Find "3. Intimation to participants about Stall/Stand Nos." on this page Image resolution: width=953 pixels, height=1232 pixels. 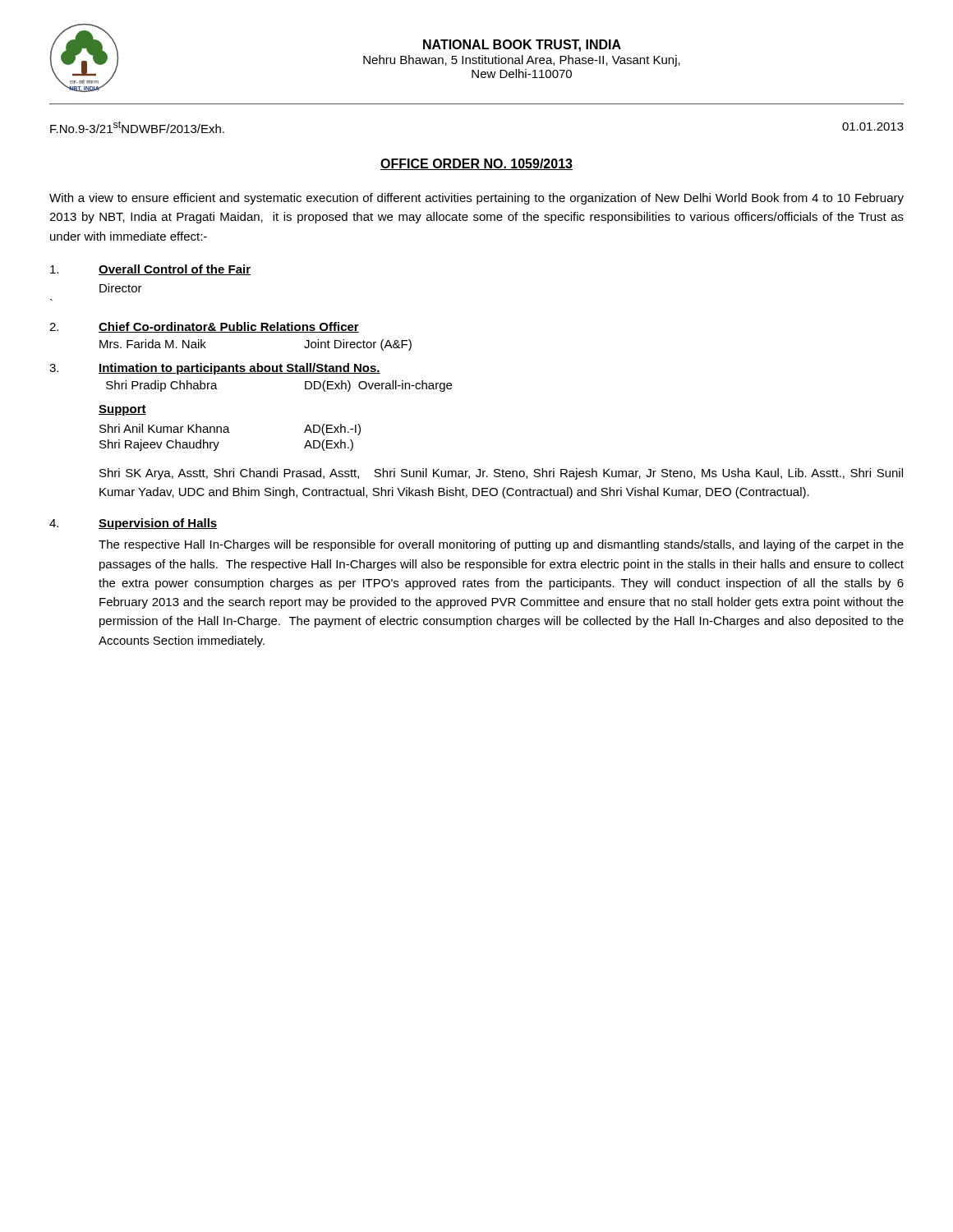point(215,369)
